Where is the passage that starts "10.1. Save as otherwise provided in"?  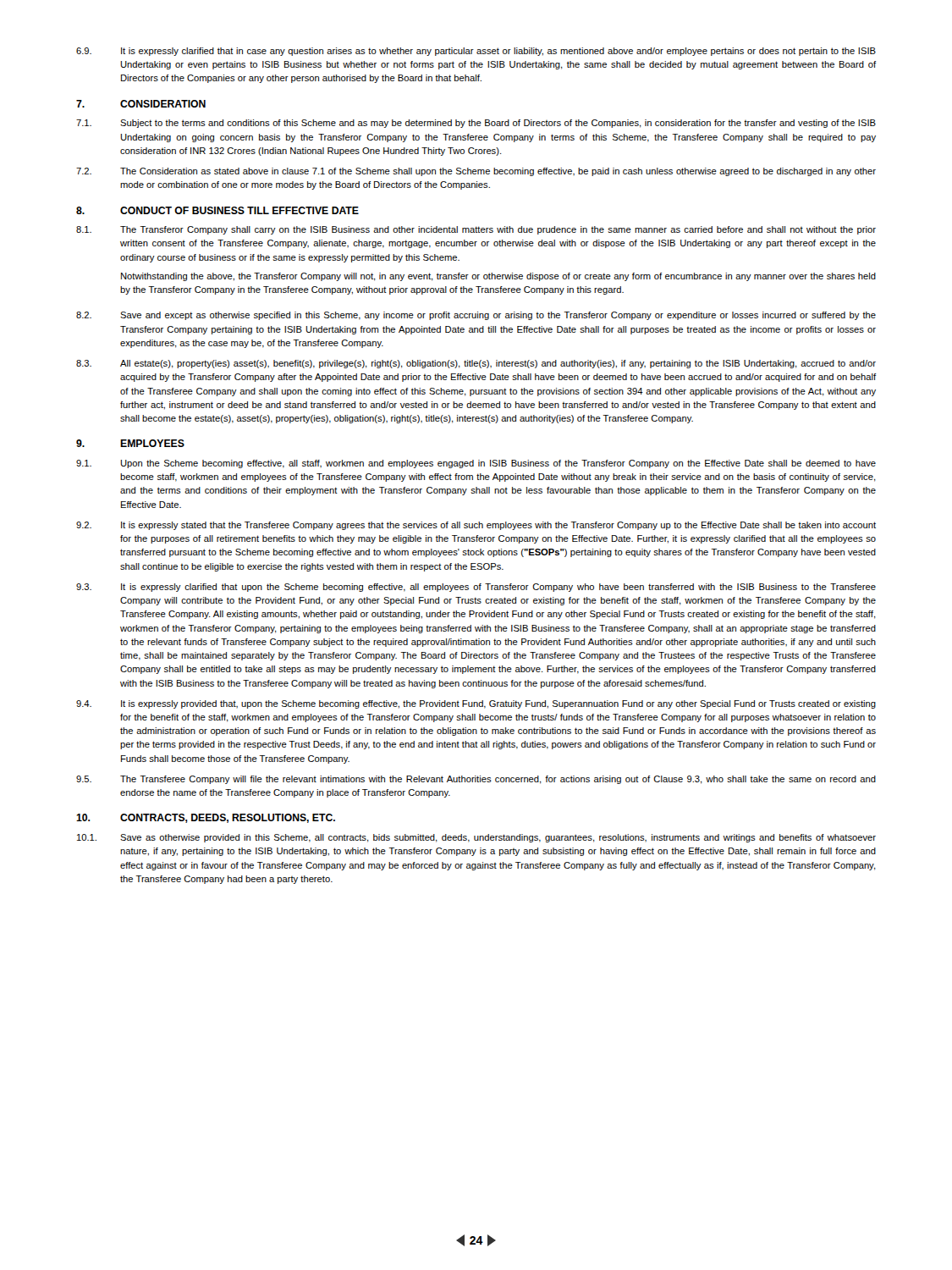(x=476, y=858)
